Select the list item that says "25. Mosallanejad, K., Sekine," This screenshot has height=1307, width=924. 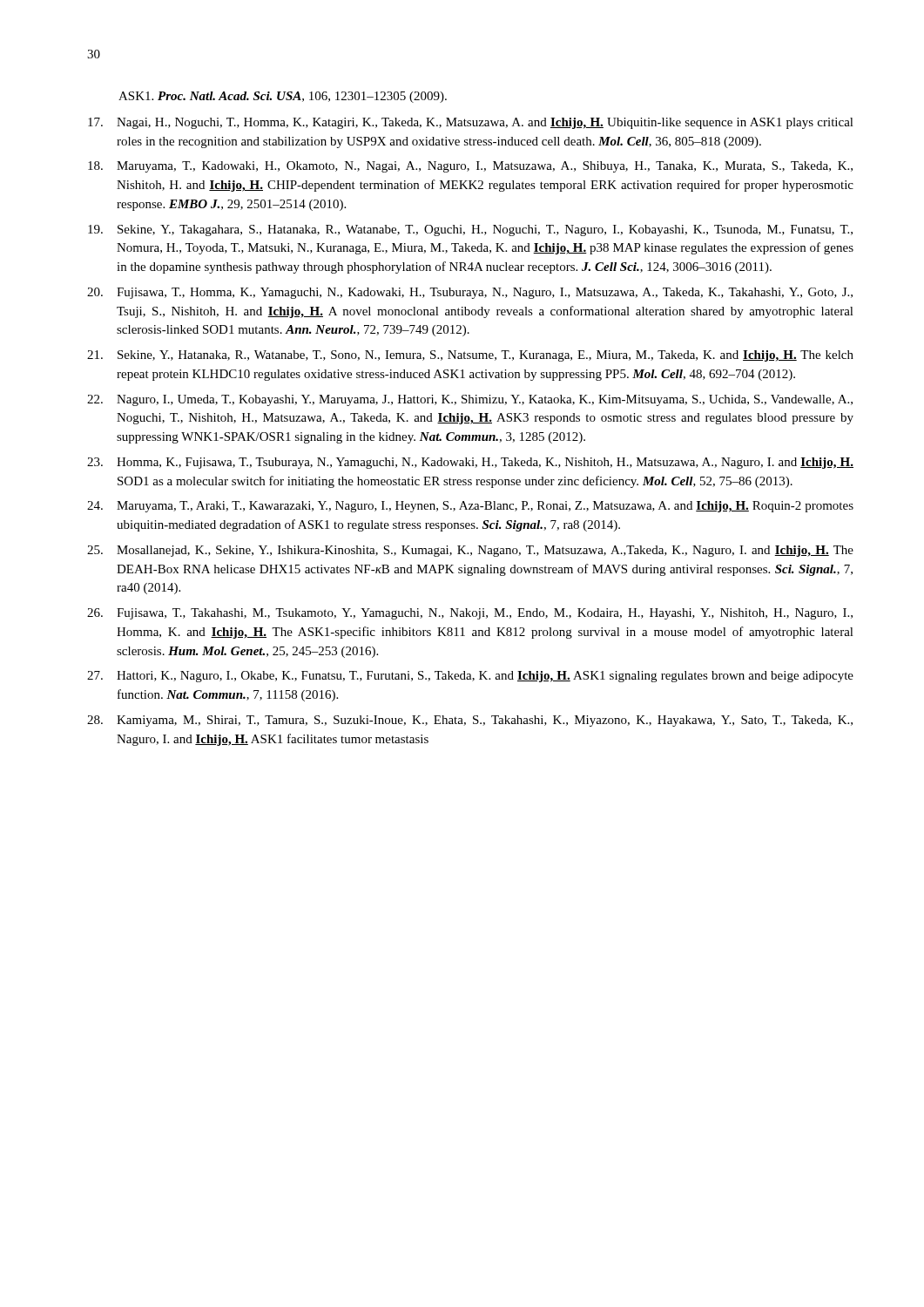click(x=470, y=569)
